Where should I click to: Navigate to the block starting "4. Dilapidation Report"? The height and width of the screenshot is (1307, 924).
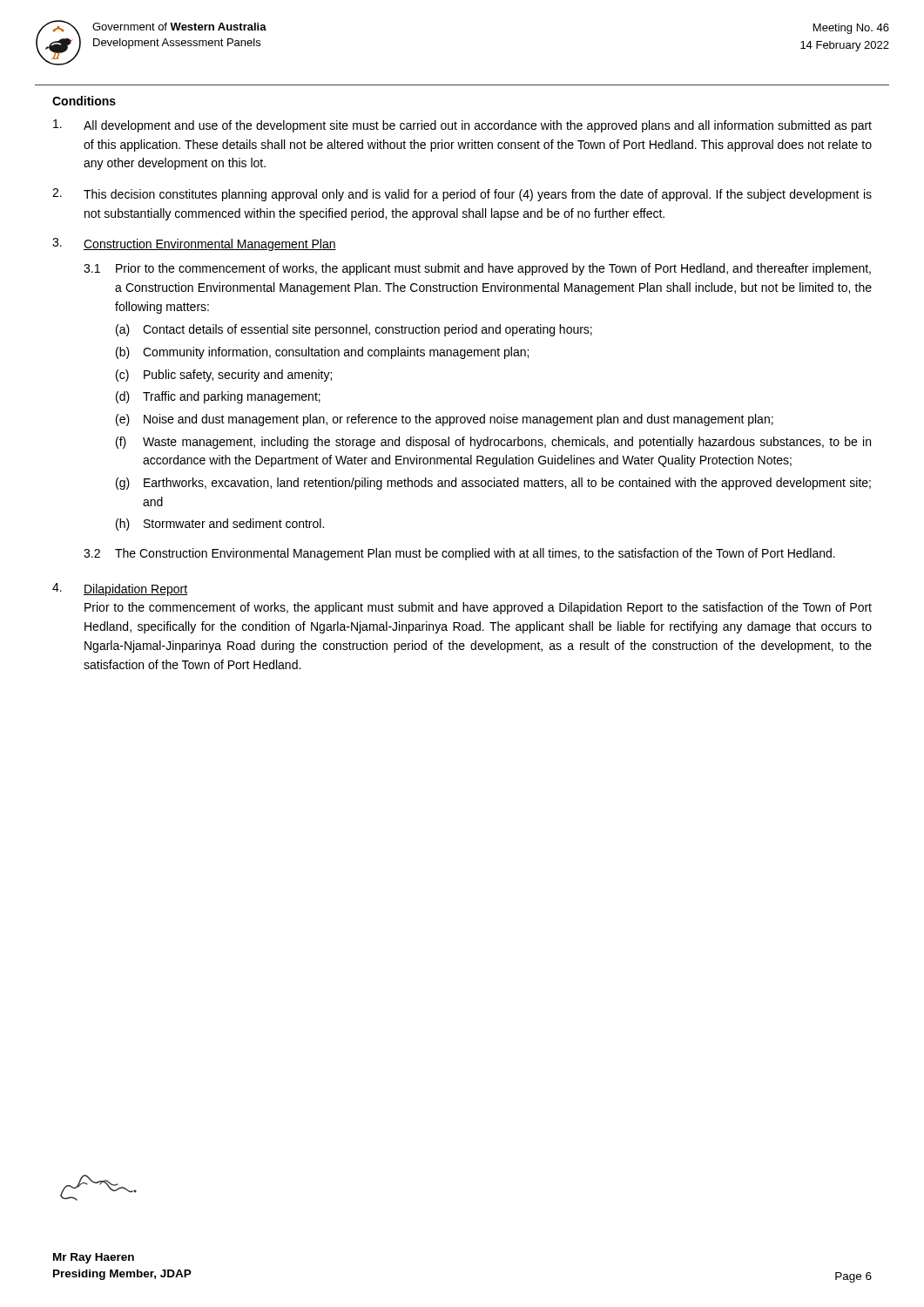coord(462,627)
